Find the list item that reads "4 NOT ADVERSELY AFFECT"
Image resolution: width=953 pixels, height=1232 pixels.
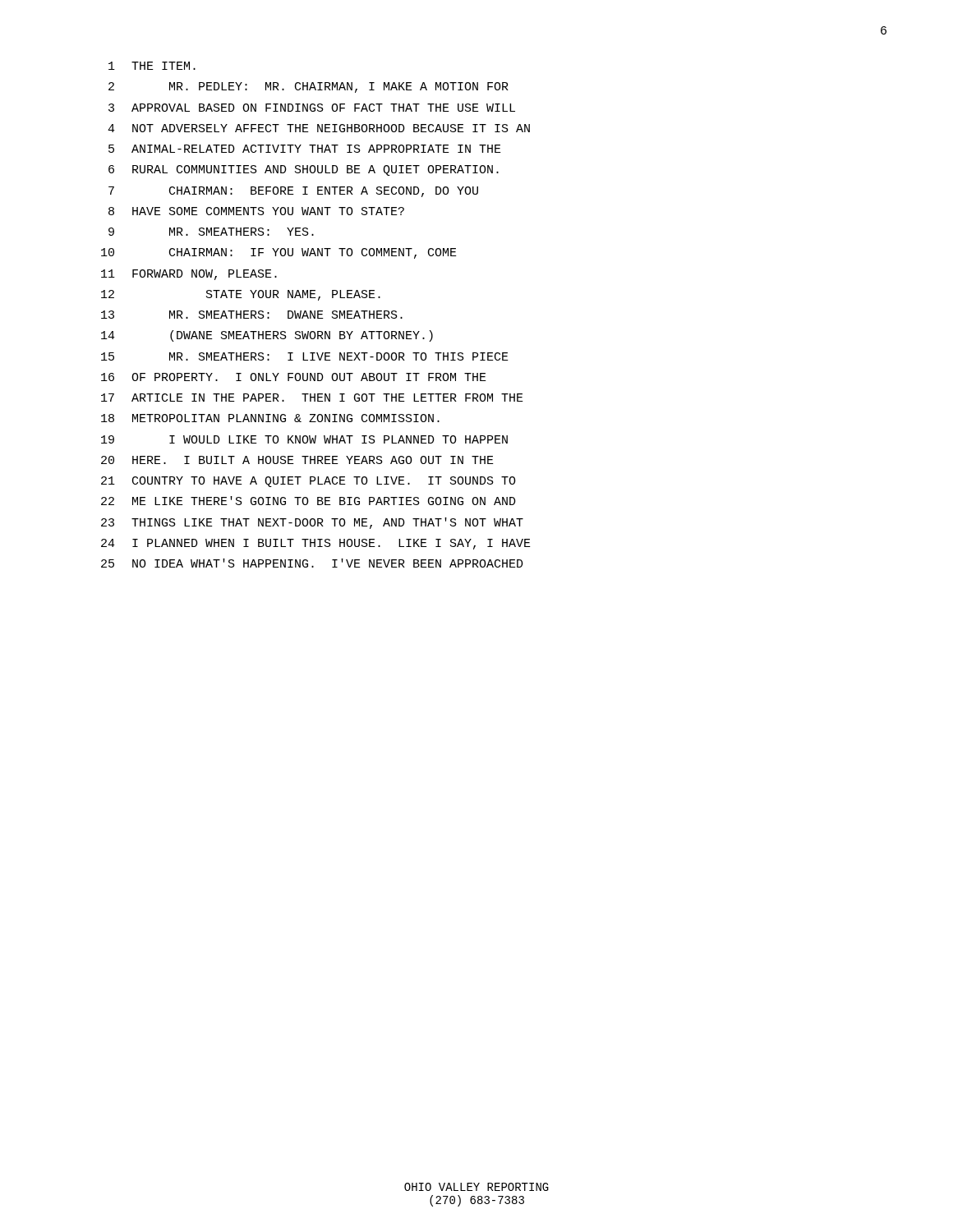(476, 129)
